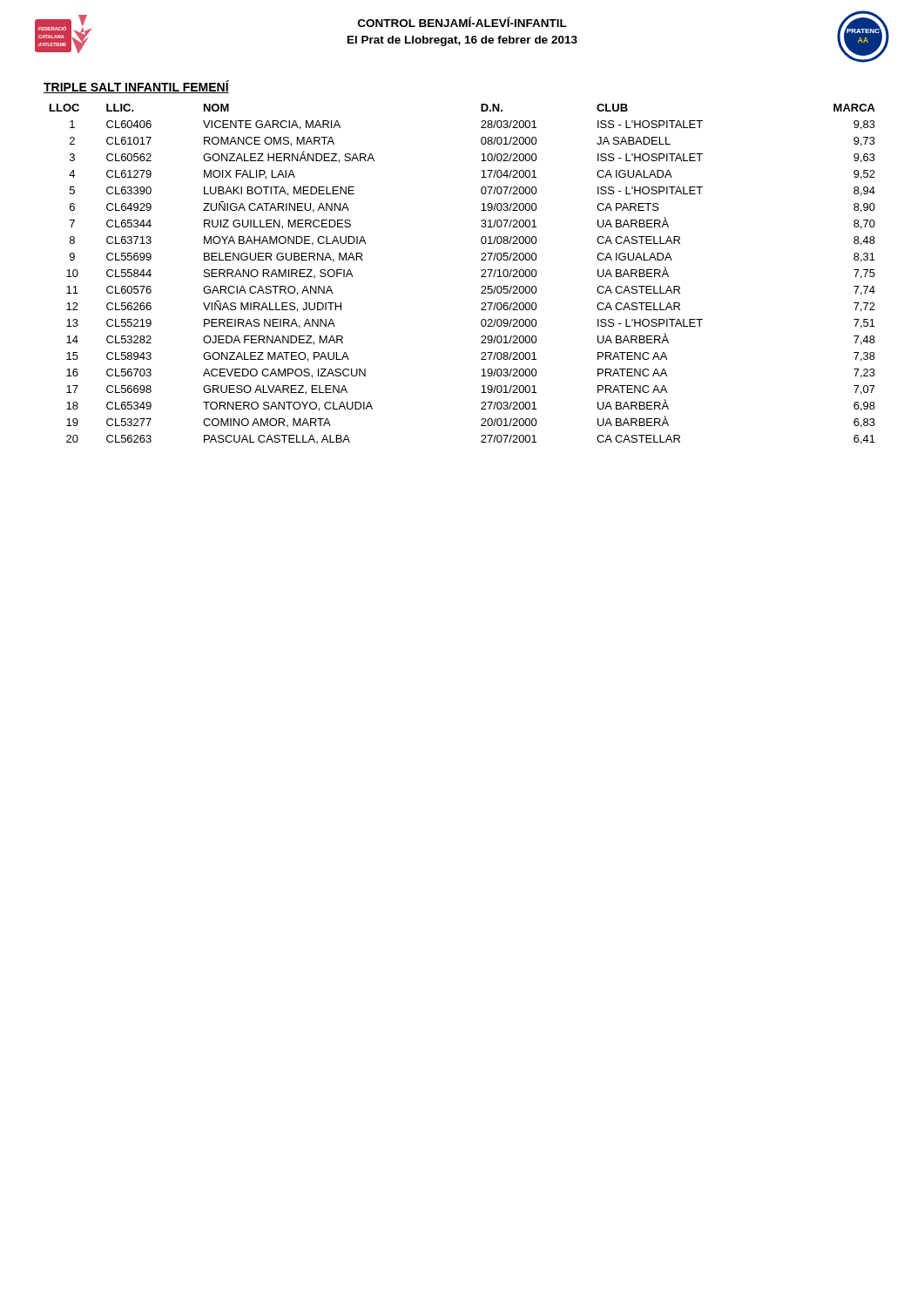The image size is (924, 1307).
Task: Locate the table with the text "UA BARBERÀ"
Action: click(x=462, y=273)
